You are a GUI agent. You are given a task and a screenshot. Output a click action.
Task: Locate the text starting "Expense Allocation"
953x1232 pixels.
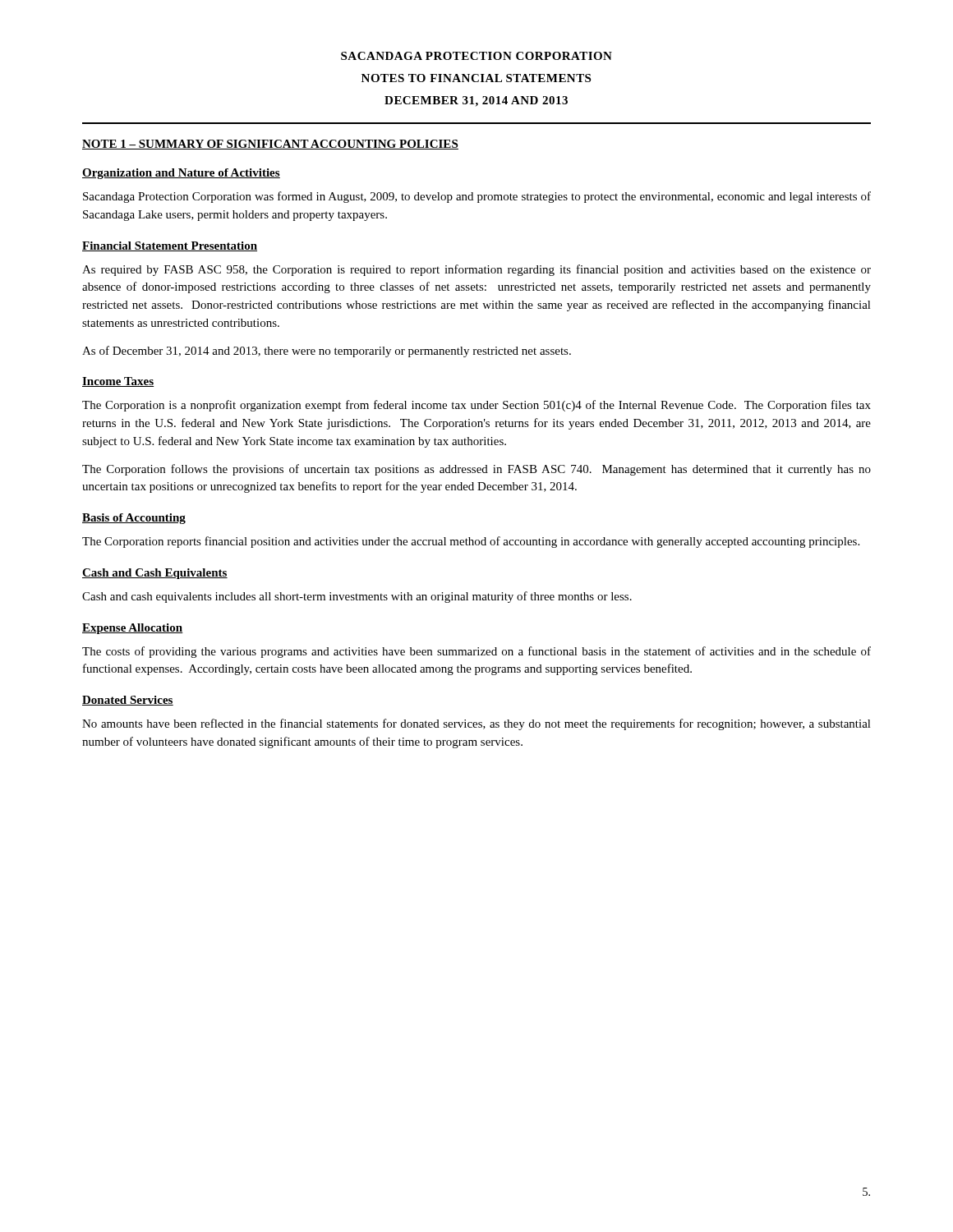132,627
